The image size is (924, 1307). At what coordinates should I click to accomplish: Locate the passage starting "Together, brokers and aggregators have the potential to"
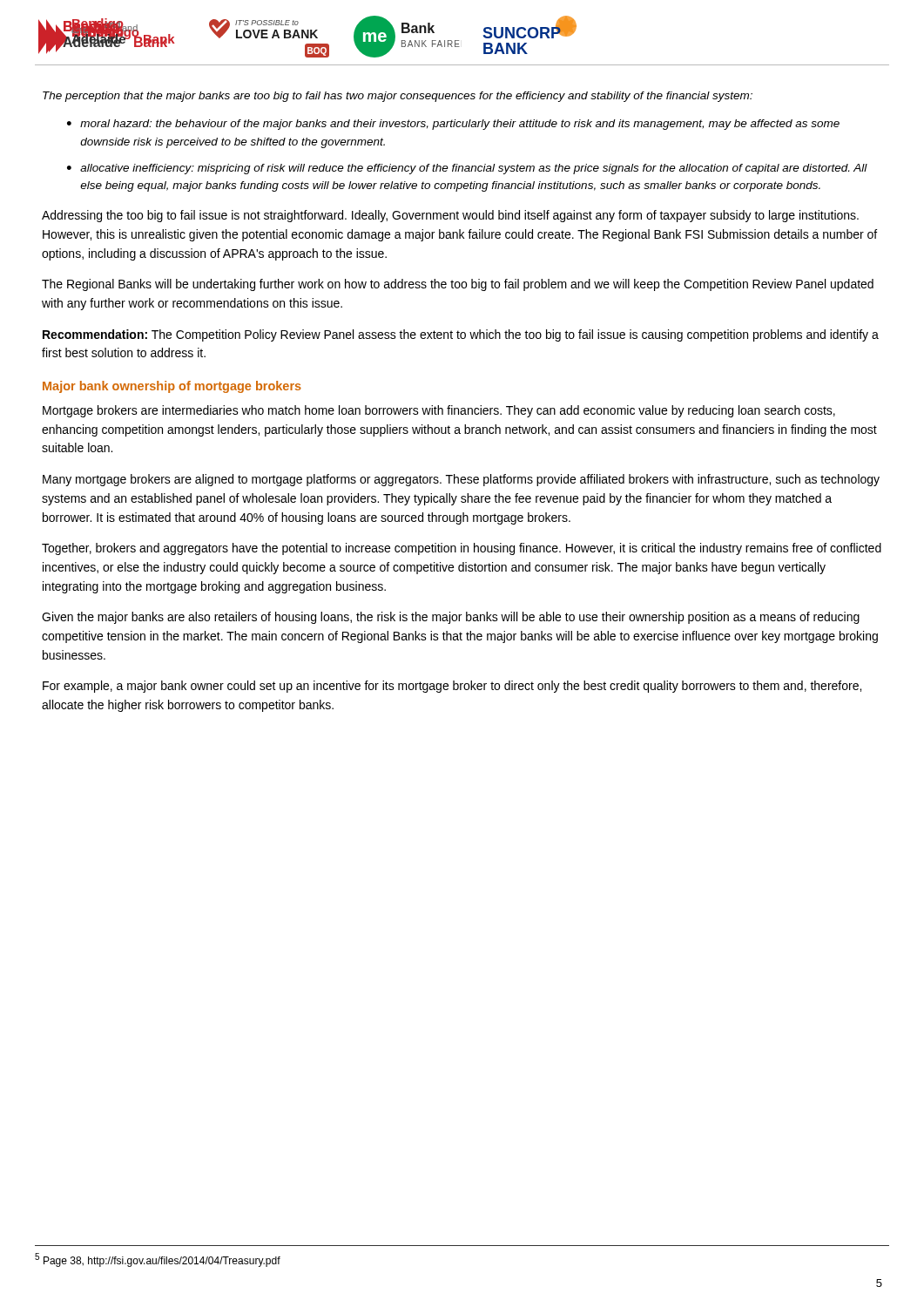tap(462, 567)
